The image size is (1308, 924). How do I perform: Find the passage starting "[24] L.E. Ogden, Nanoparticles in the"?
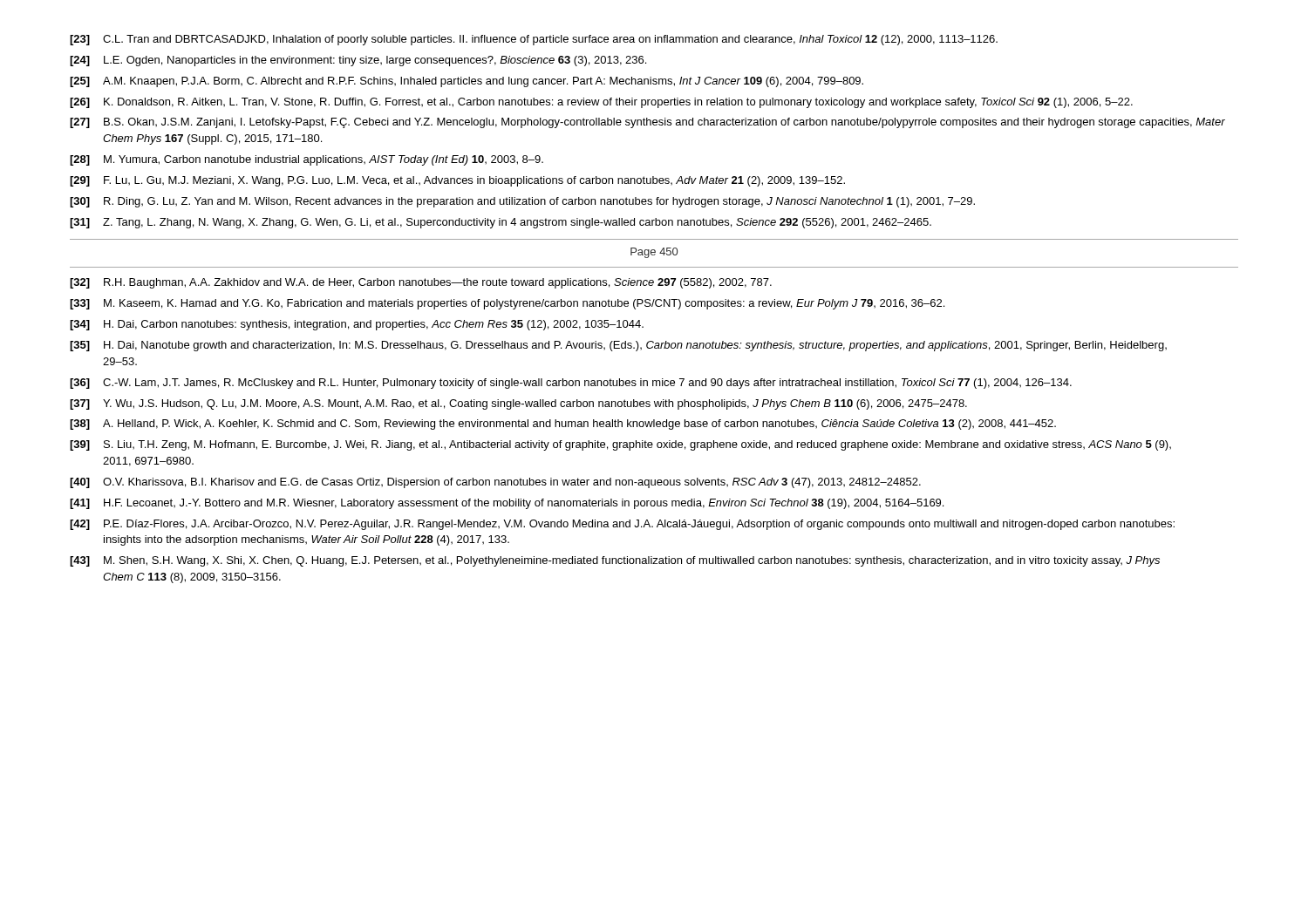click(x=654, y=60)
